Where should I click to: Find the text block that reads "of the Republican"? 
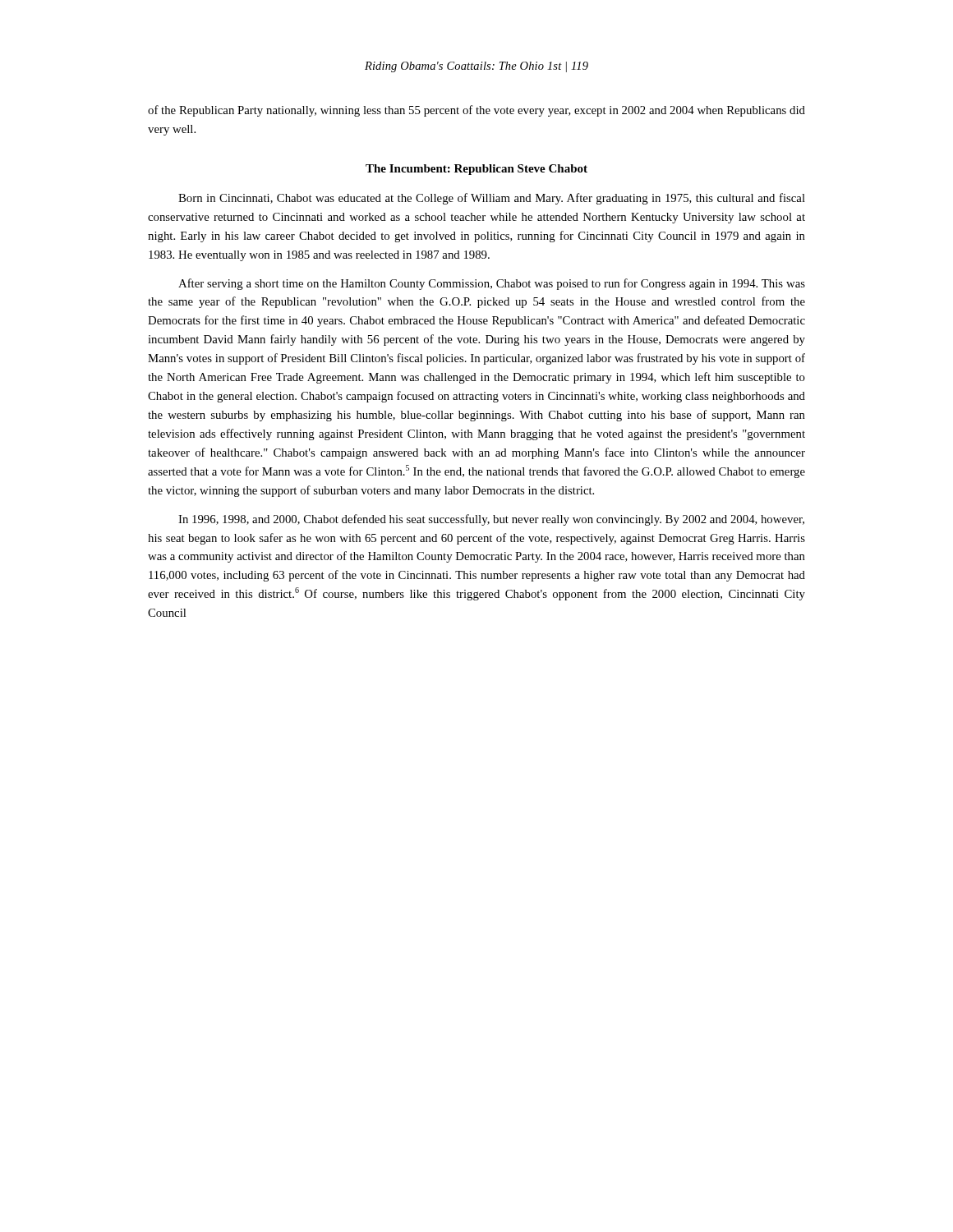(476, 119)
